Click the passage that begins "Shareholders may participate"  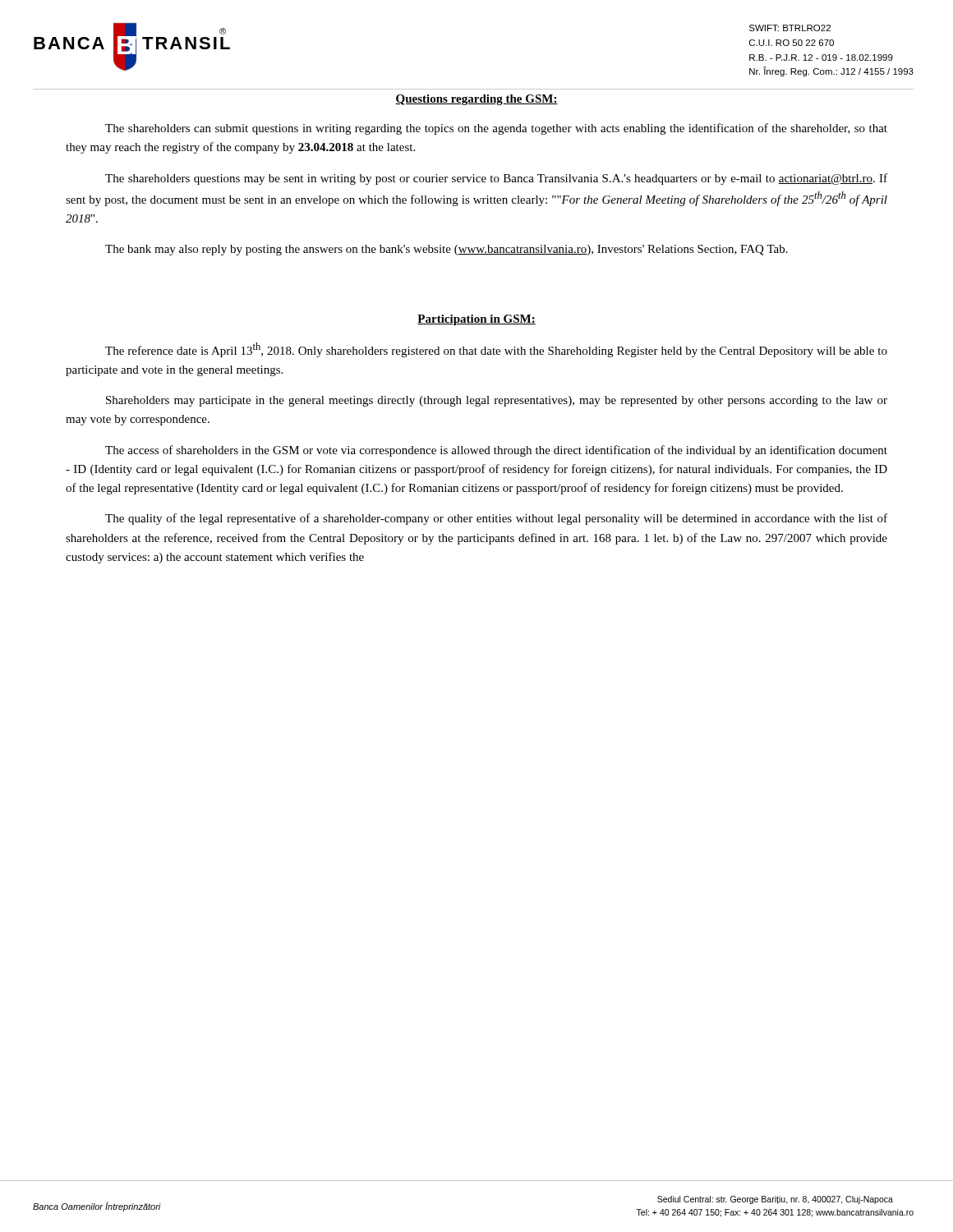[x=476, y=410]
